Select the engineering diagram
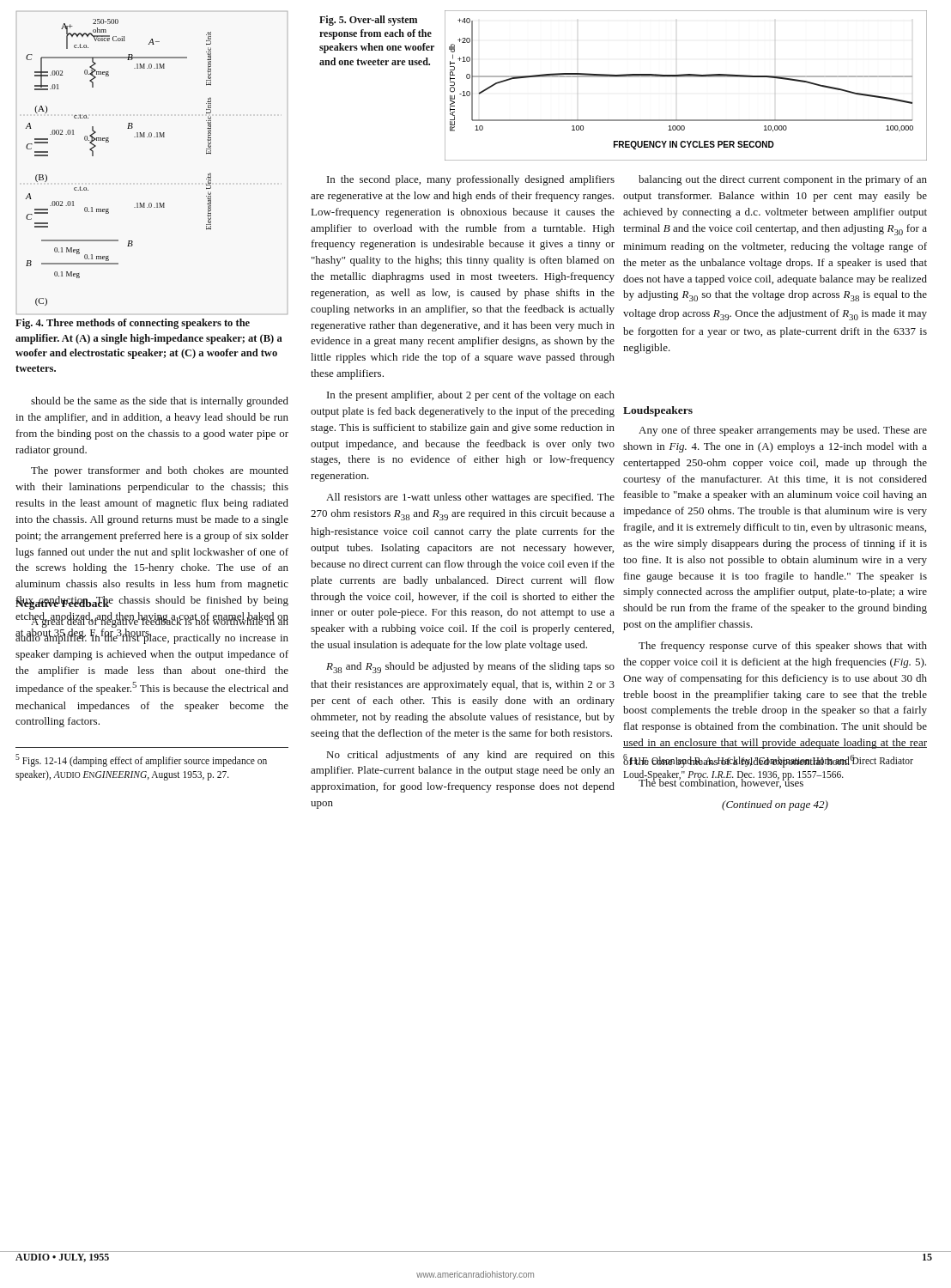 click(x=152, y=163)
